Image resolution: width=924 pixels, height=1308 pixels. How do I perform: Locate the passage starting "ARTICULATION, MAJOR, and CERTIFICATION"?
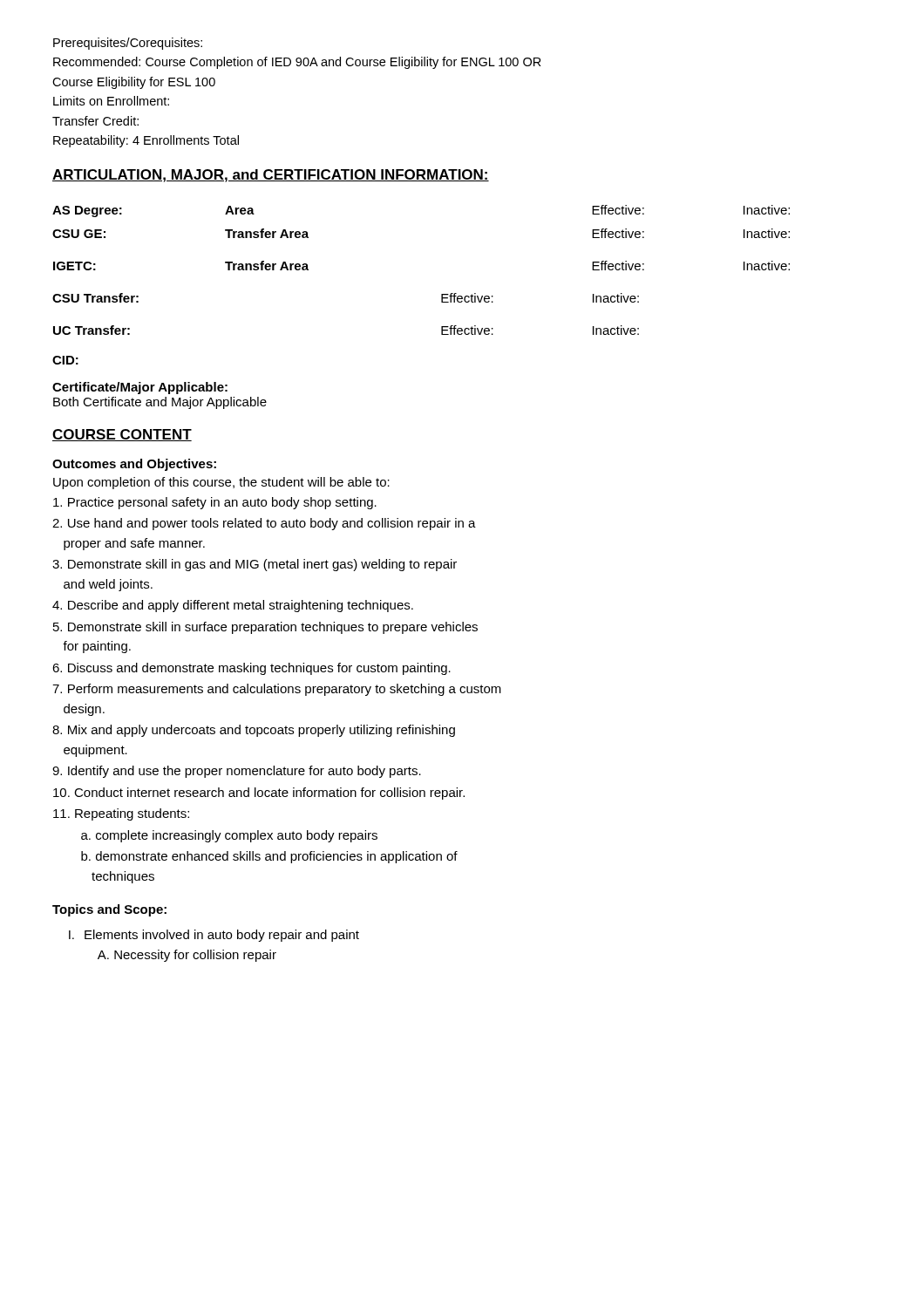tap(270, 175)
